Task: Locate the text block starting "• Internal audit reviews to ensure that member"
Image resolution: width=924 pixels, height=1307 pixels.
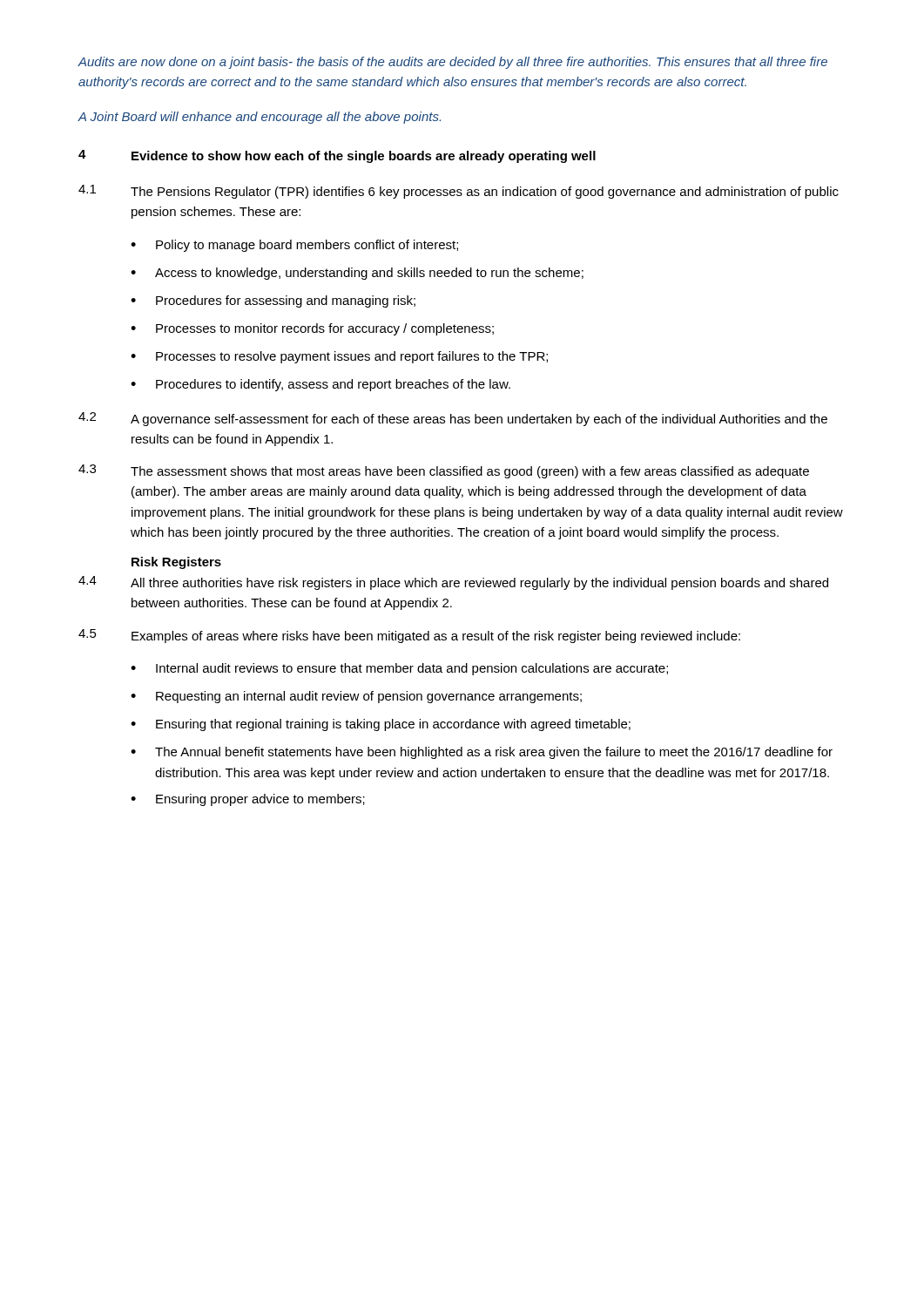Action: pos(400,669)
